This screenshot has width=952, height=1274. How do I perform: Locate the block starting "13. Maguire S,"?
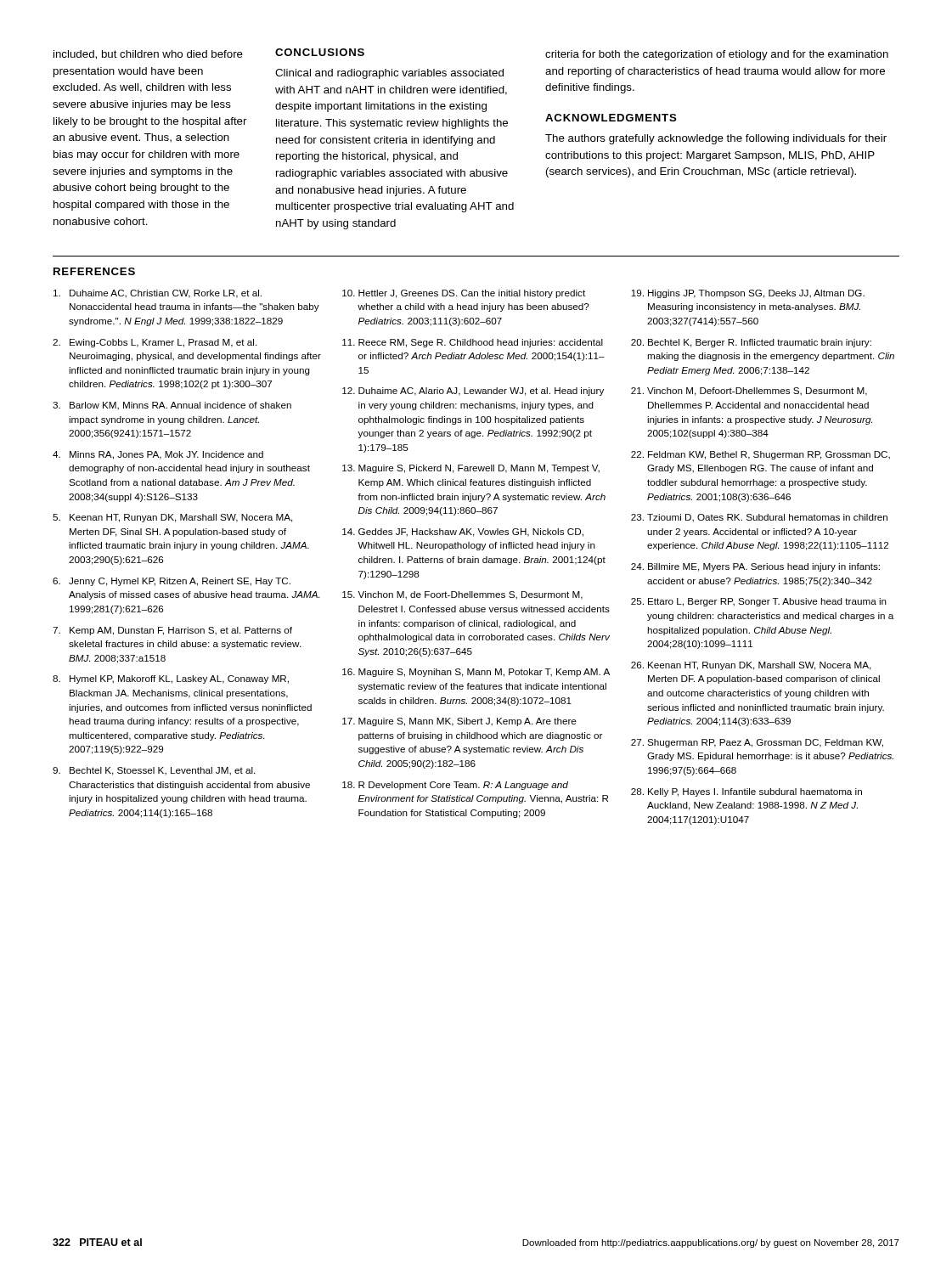pos(476,490)
